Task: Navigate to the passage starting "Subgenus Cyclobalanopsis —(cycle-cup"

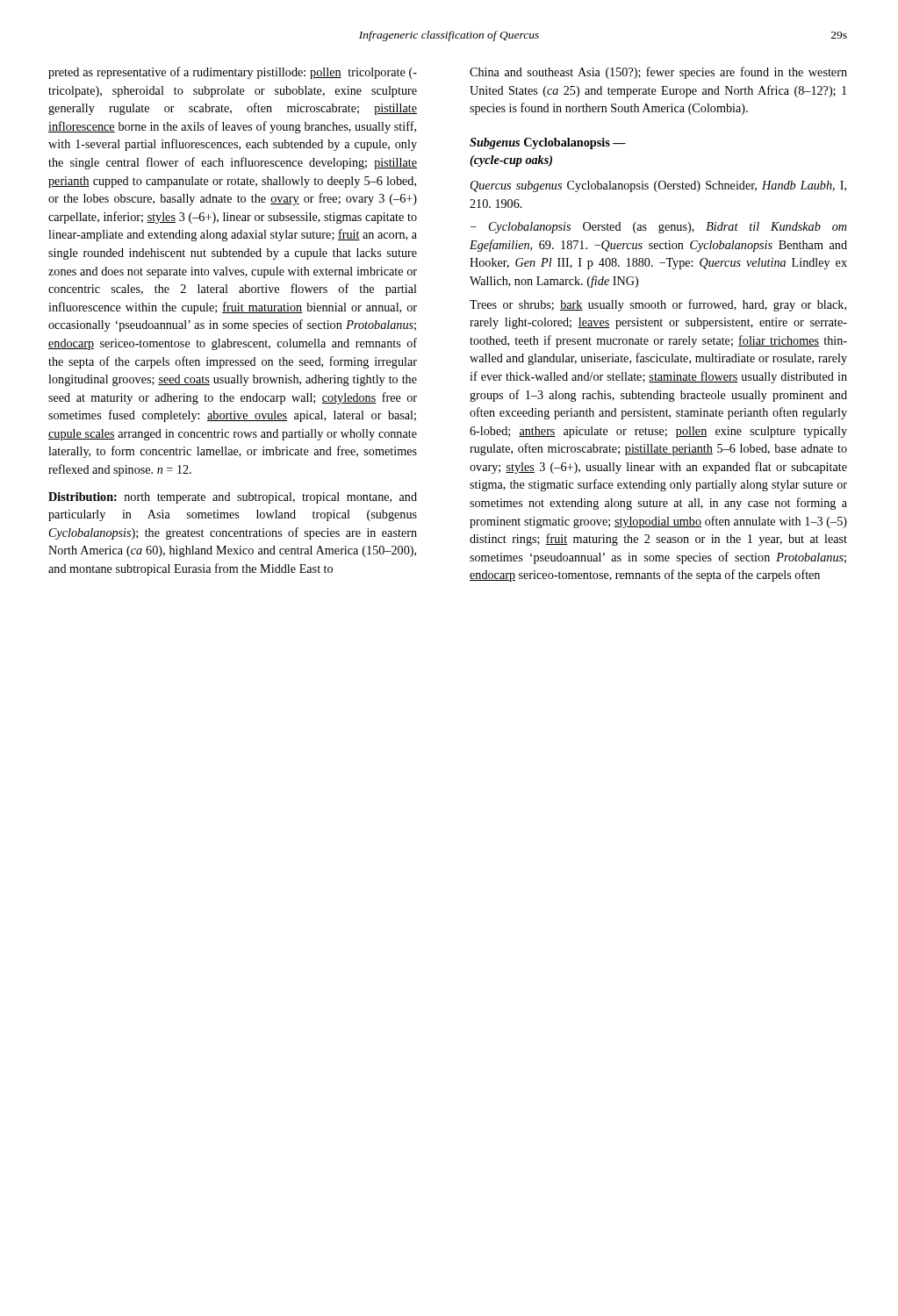Action: pyautogui.click(x=548, y=151)
